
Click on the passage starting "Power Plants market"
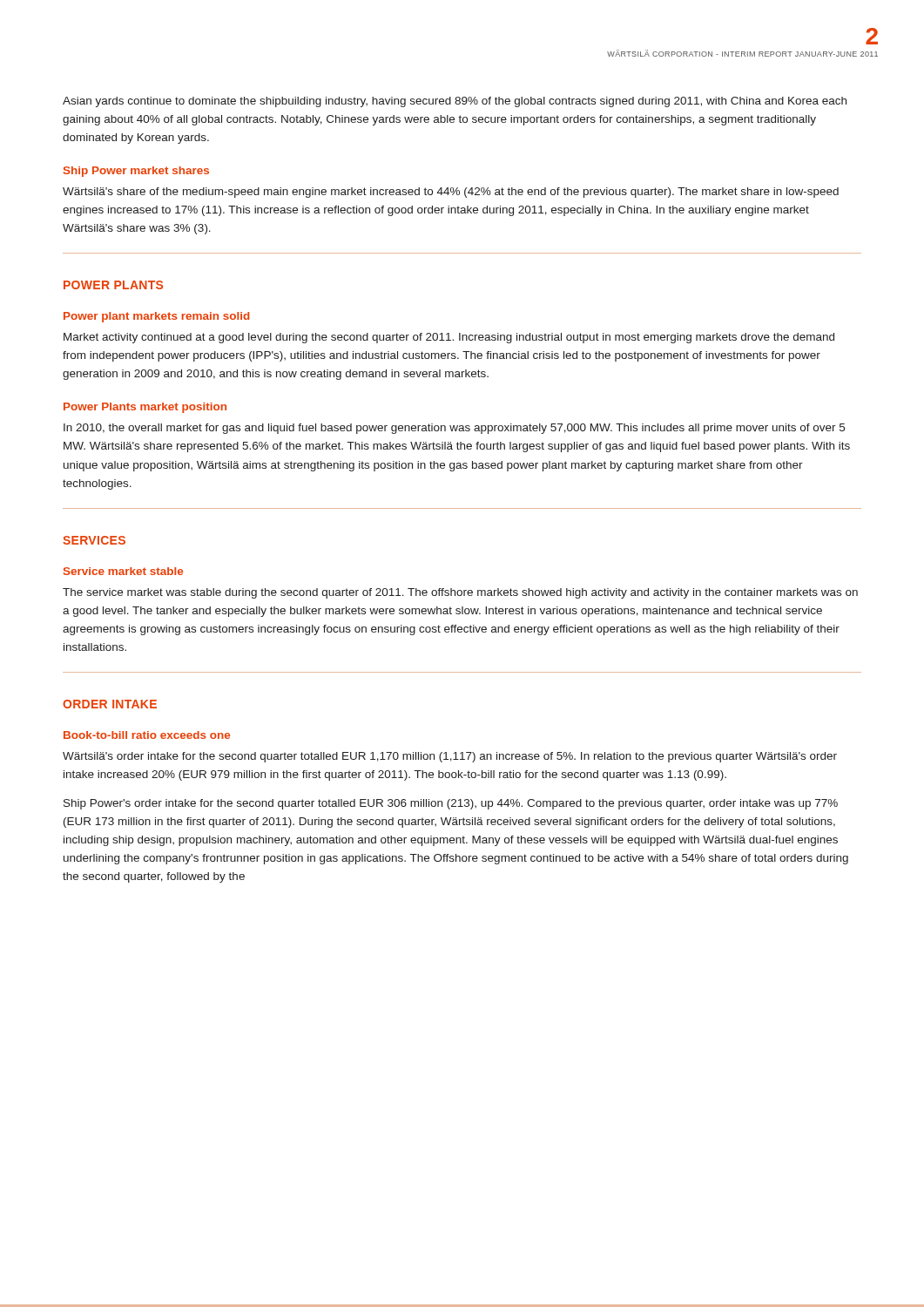145,407
